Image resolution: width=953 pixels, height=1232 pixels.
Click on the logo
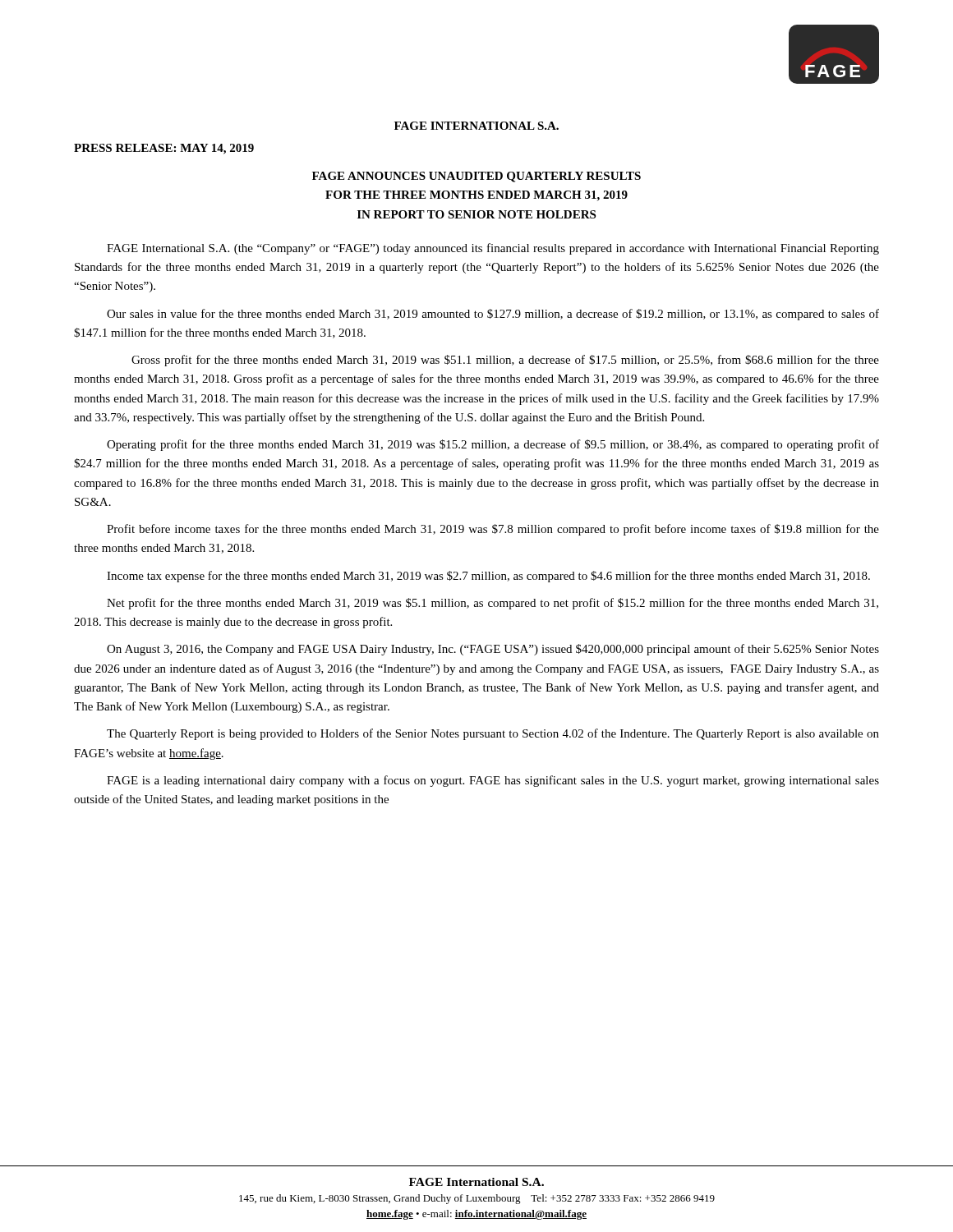[834, 56]
